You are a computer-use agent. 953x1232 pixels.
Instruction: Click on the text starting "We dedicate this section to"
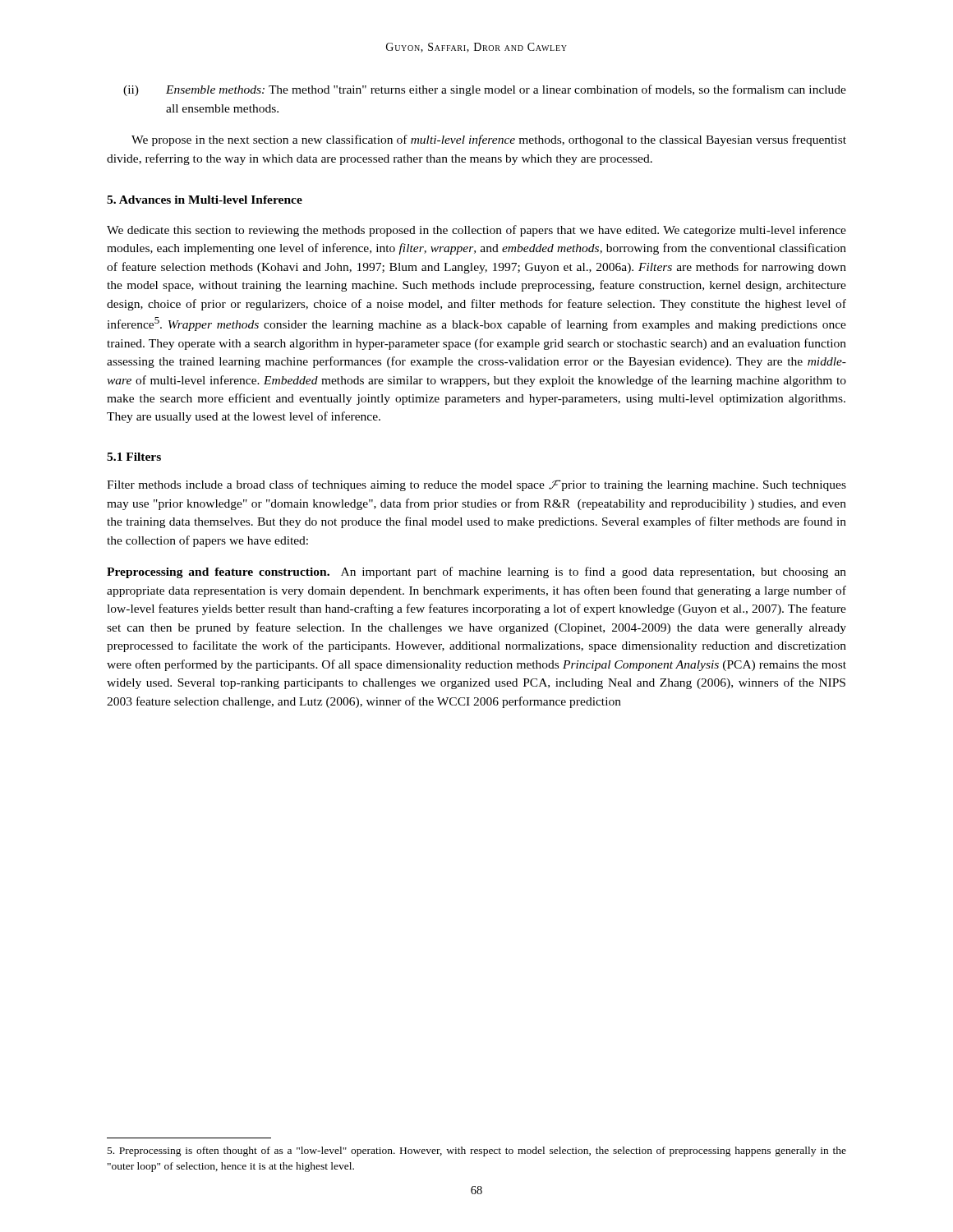coord(476,323)
